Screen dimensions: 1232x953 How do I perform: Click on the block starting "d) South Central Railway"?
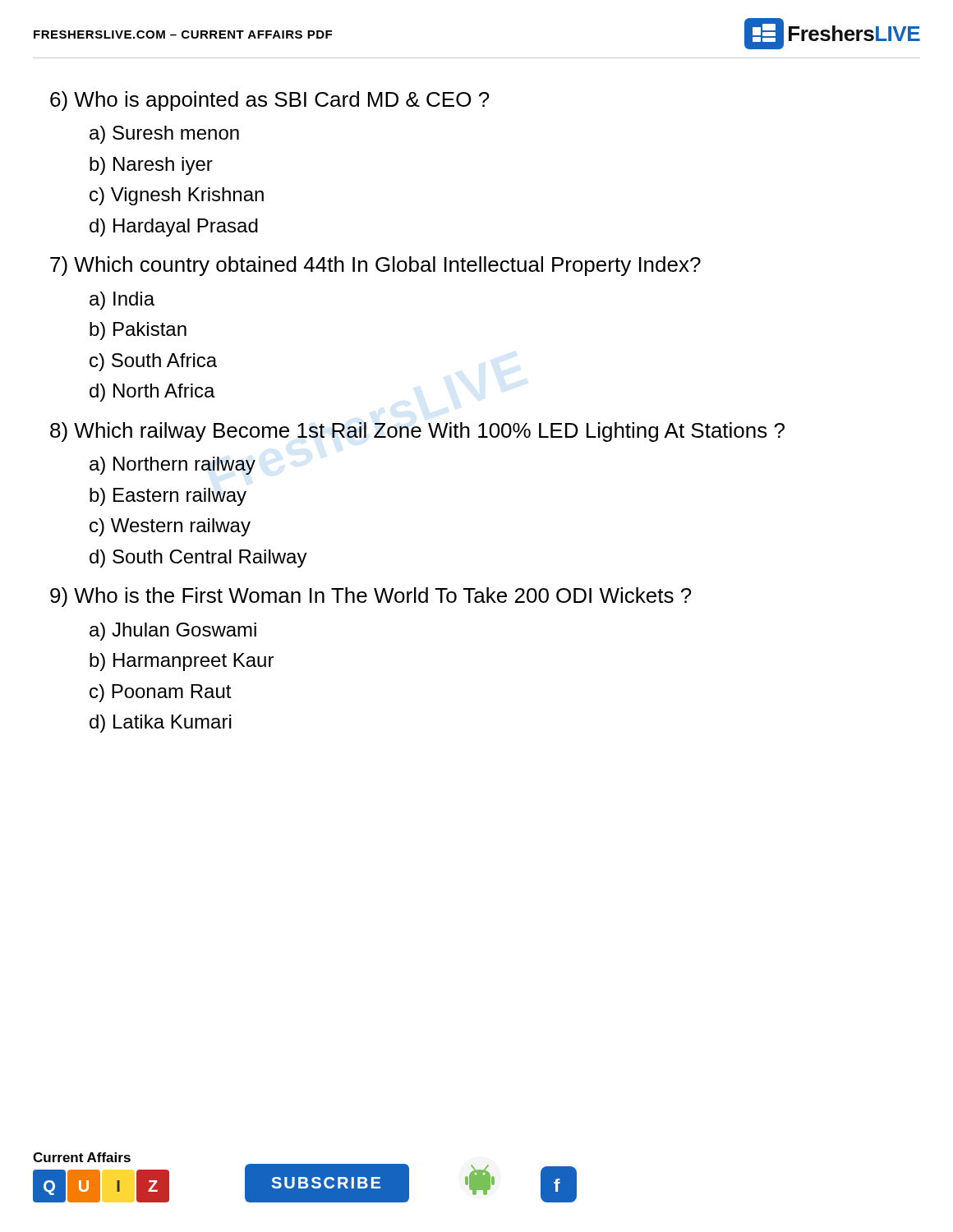[x=198, y=556]
